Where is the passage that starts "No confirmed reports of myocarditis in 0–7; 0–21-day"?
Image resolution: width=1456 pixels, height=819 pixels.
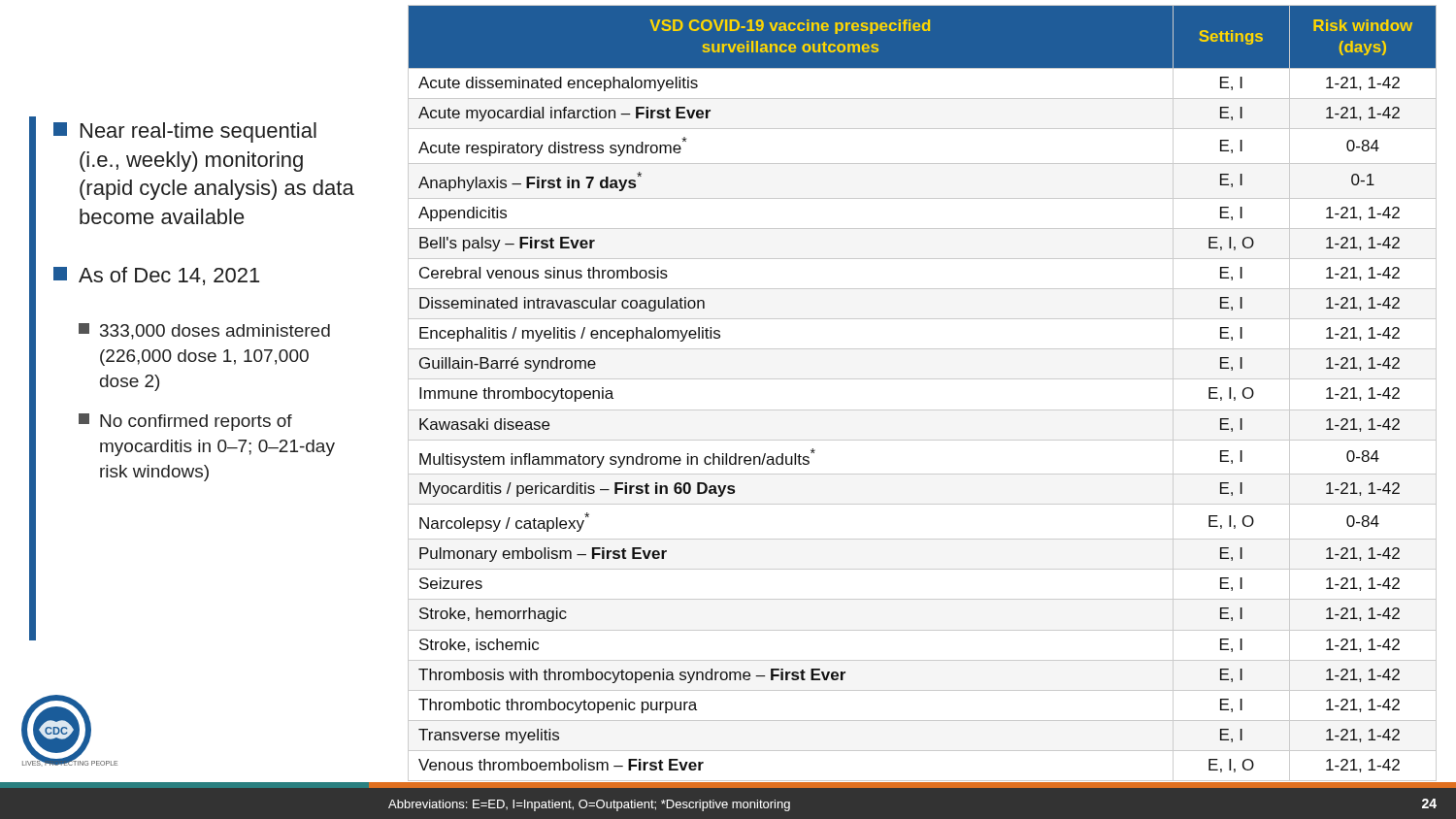pyautogui.click(x=216, y=446)
